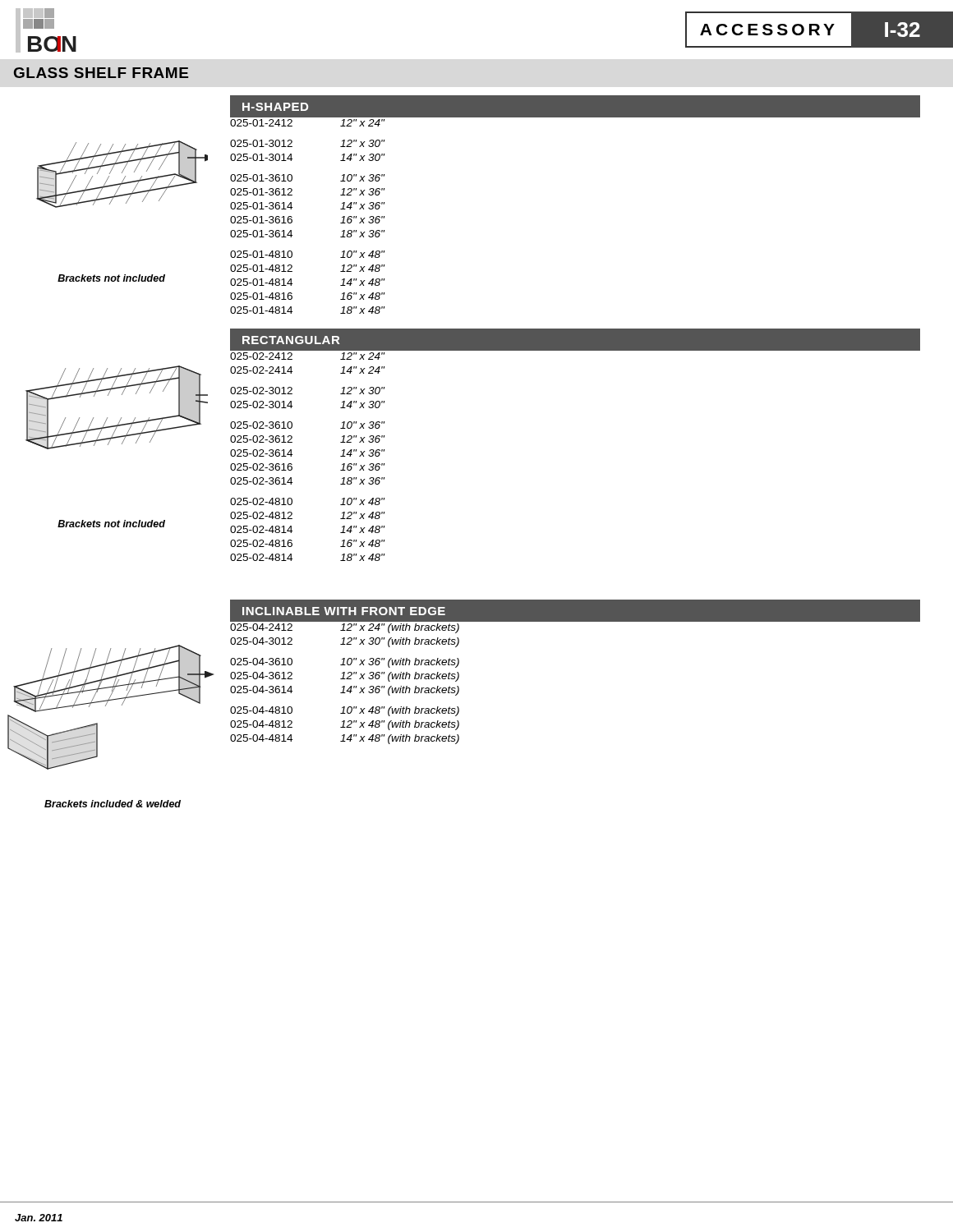The width and height of the screenshot is (953, 1232).
Task: Locate the text "025-02-481616" x 48""
Action: pyautogui.click(x=263, y=542)
